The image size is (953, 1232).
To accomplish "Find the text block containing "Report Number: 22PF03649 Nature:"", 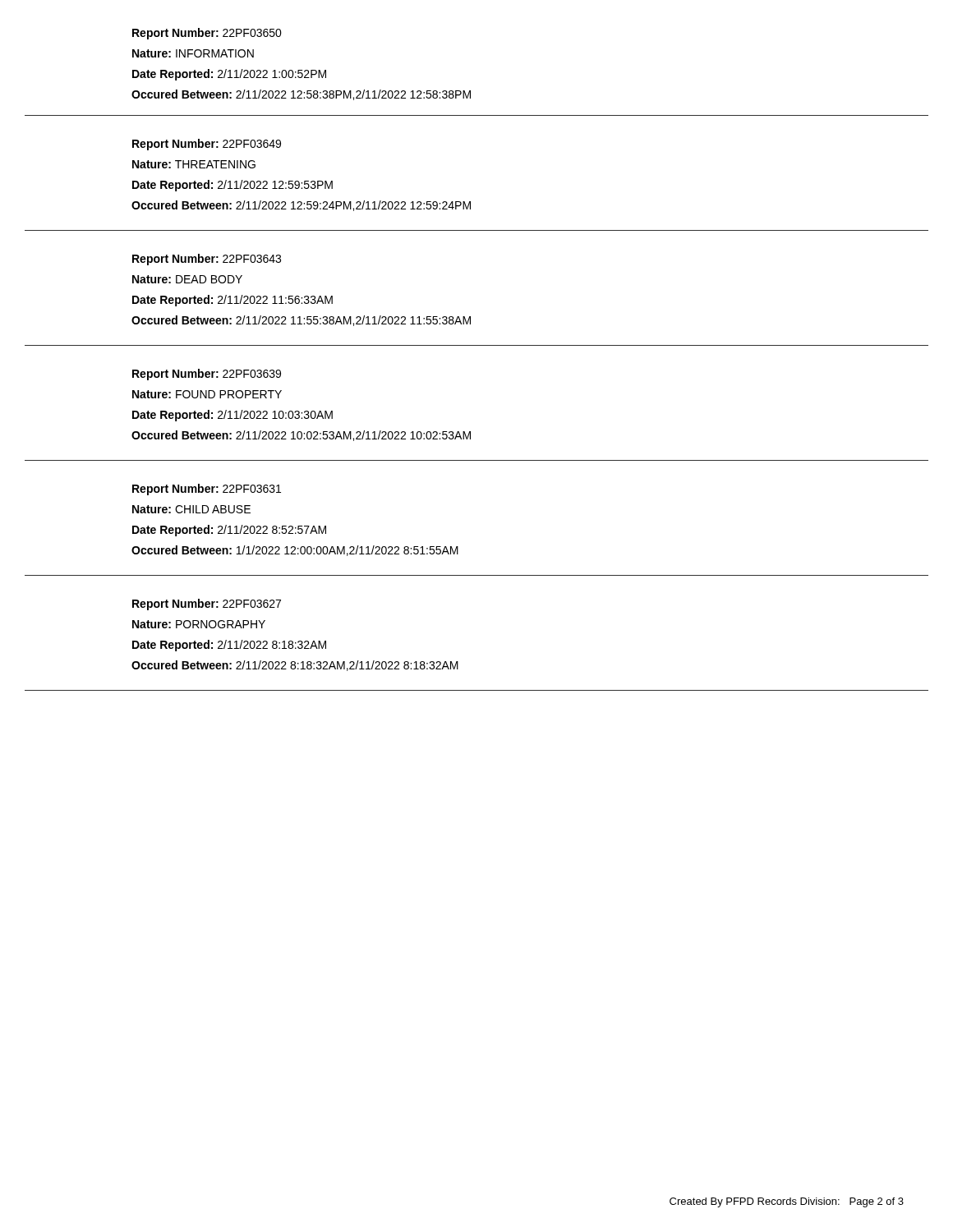I will pos(207,145).
